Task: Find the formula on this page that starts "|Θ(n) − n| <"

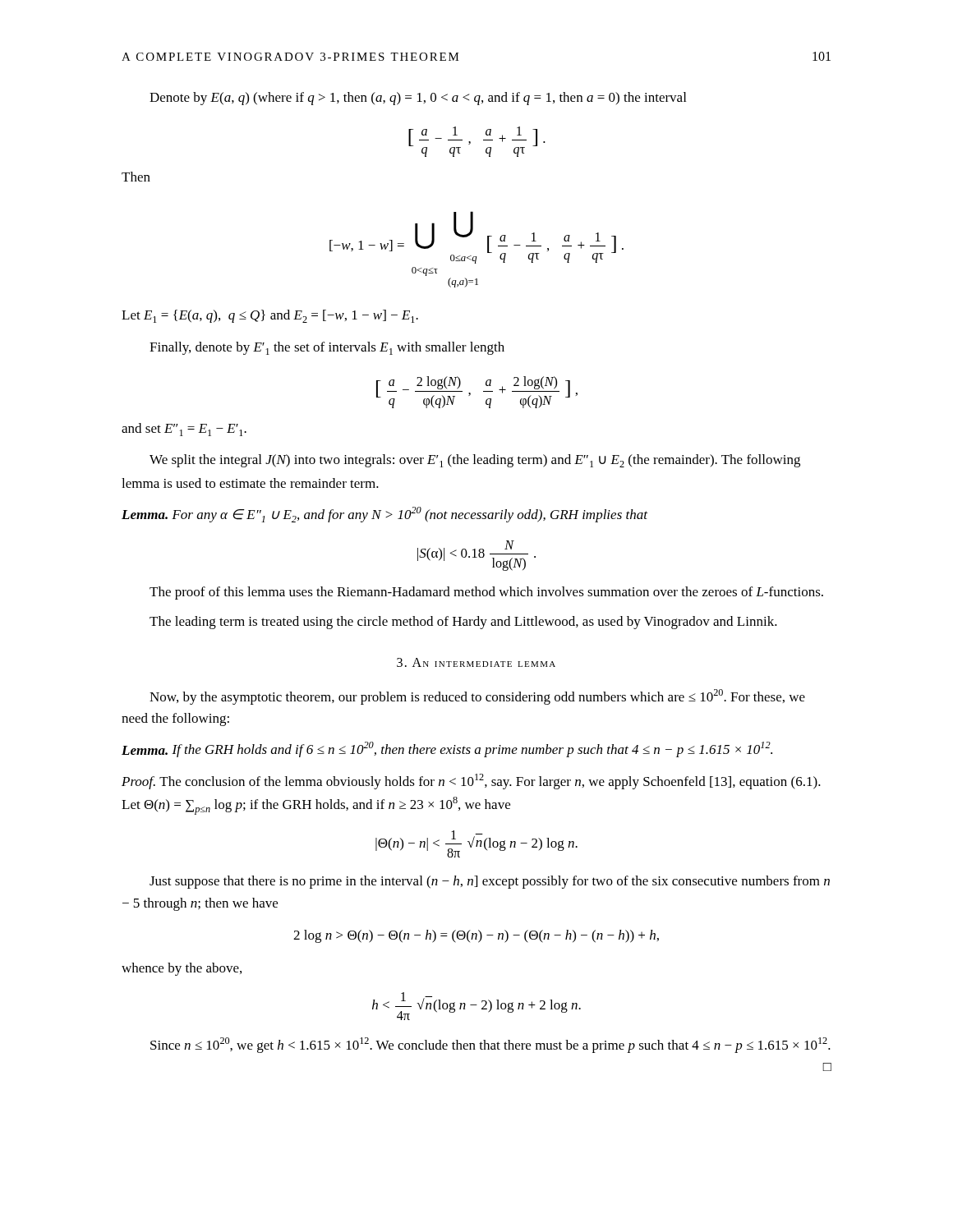Action: click(476, 844)
